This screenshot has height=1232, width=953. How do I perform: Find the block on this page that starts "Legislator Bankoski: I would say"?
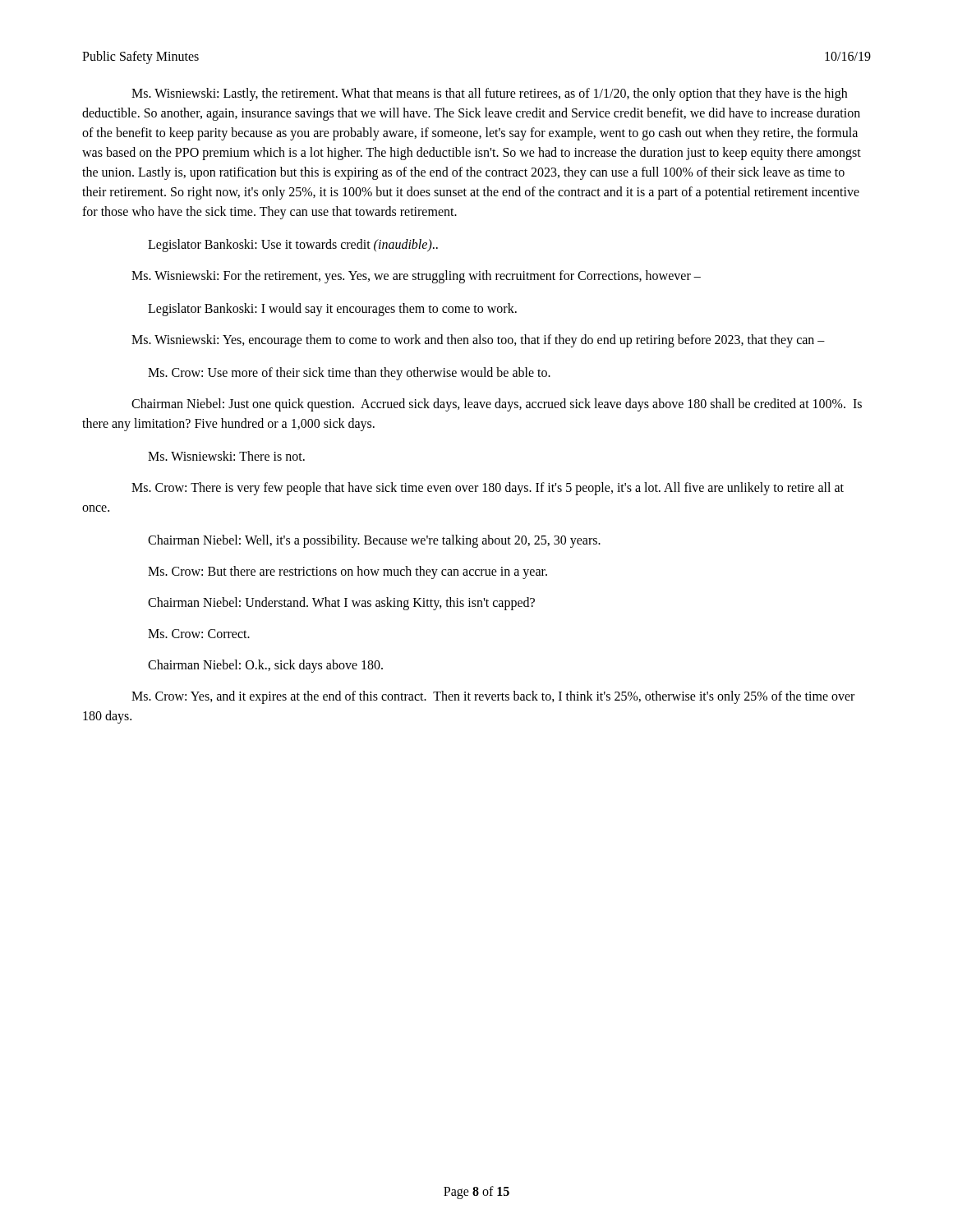click(333, 308)
